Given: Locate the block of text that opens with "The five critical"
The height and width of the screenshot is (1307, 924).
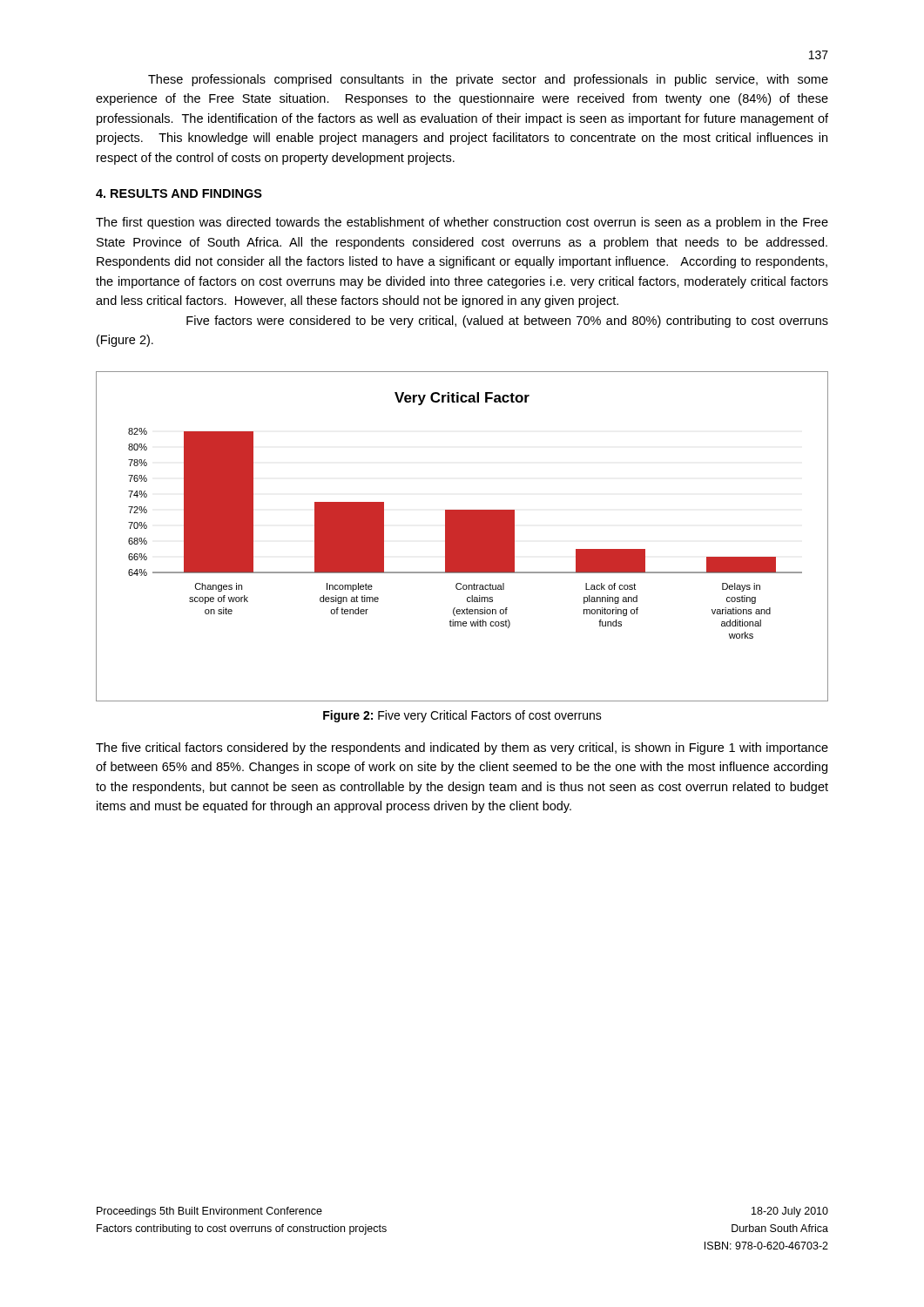Looking at the screenshot, I should coord(462,777).
